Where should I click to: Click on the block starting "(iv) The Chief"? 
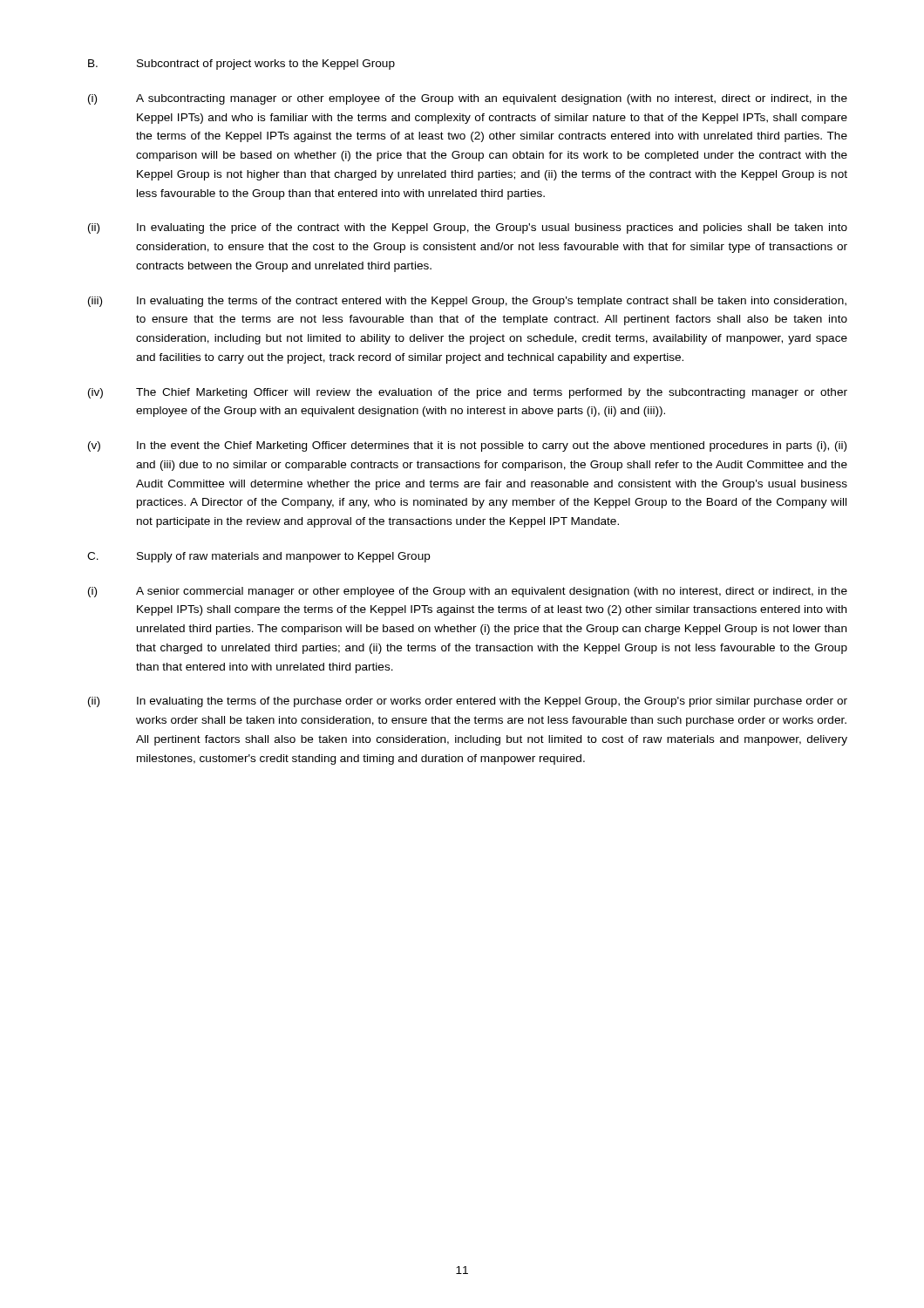tap(467, 401)
